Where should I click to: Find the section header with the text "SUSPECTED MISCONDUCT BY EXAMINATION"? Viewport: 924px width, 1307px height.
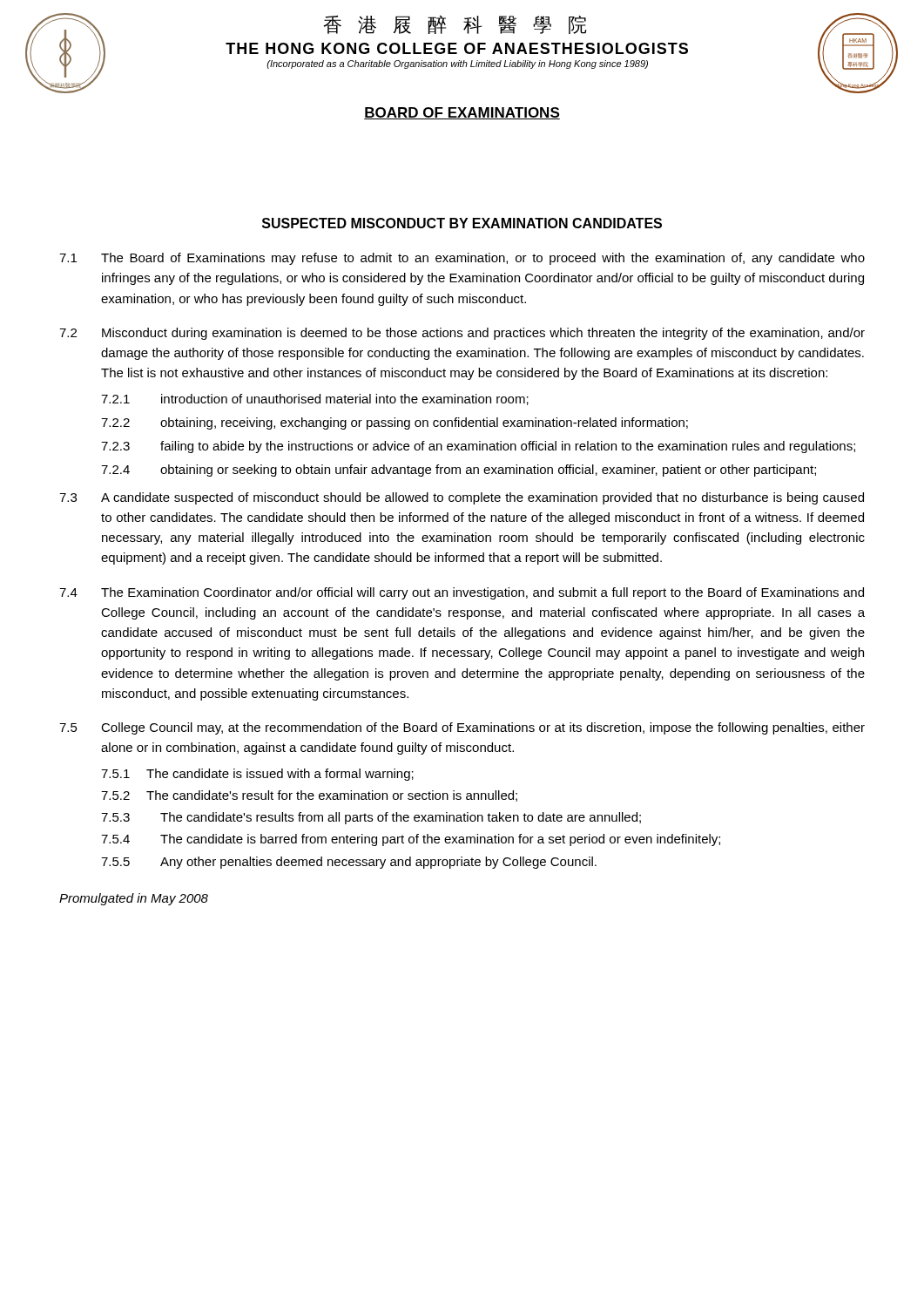462,223
